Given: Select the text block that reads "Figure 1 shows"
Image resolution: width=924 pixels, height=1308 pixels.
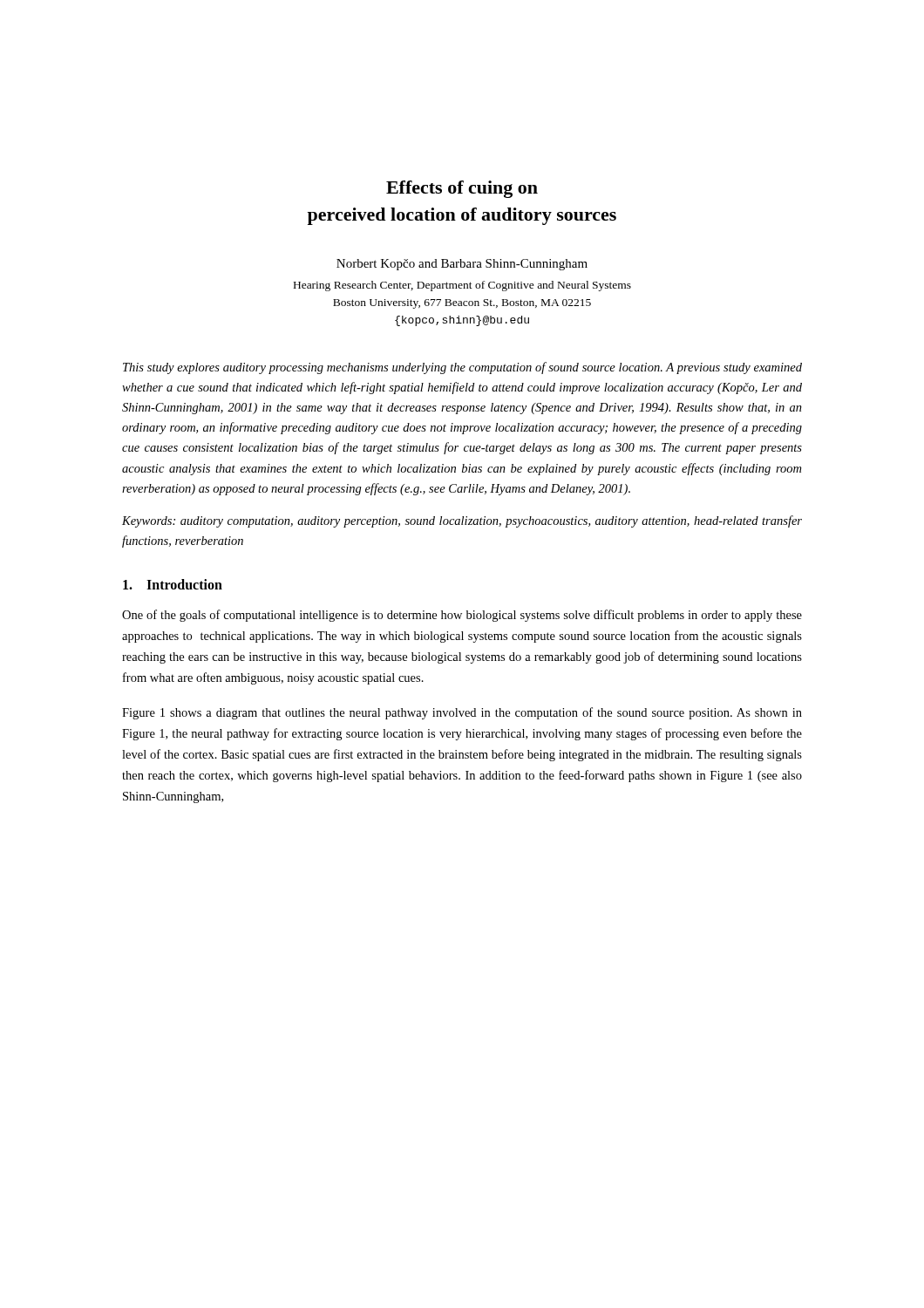Looking at the screenshot, I should 462,754.
